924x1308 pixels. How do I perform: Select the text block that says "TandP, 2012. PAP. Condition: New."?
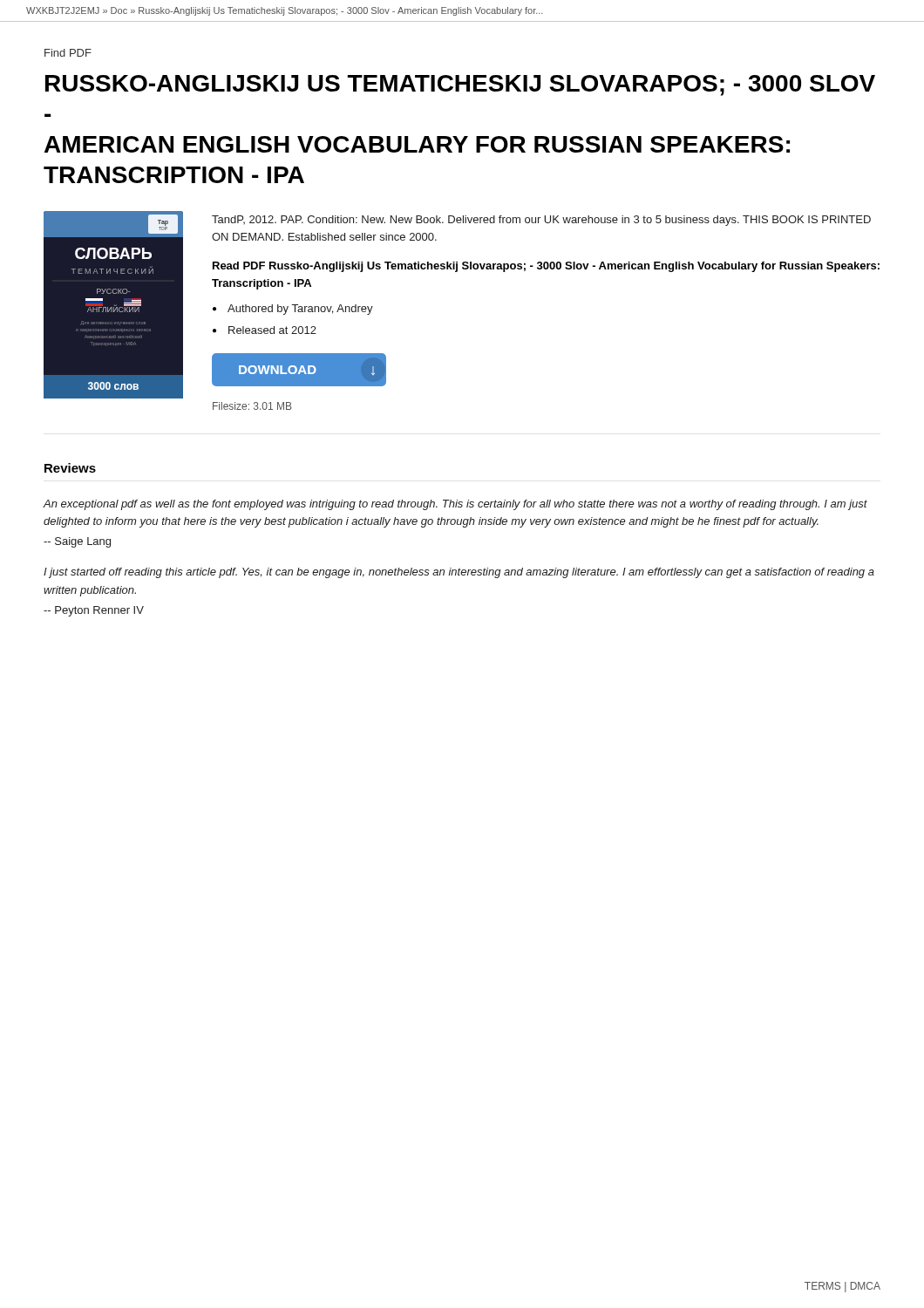[541, 228]
